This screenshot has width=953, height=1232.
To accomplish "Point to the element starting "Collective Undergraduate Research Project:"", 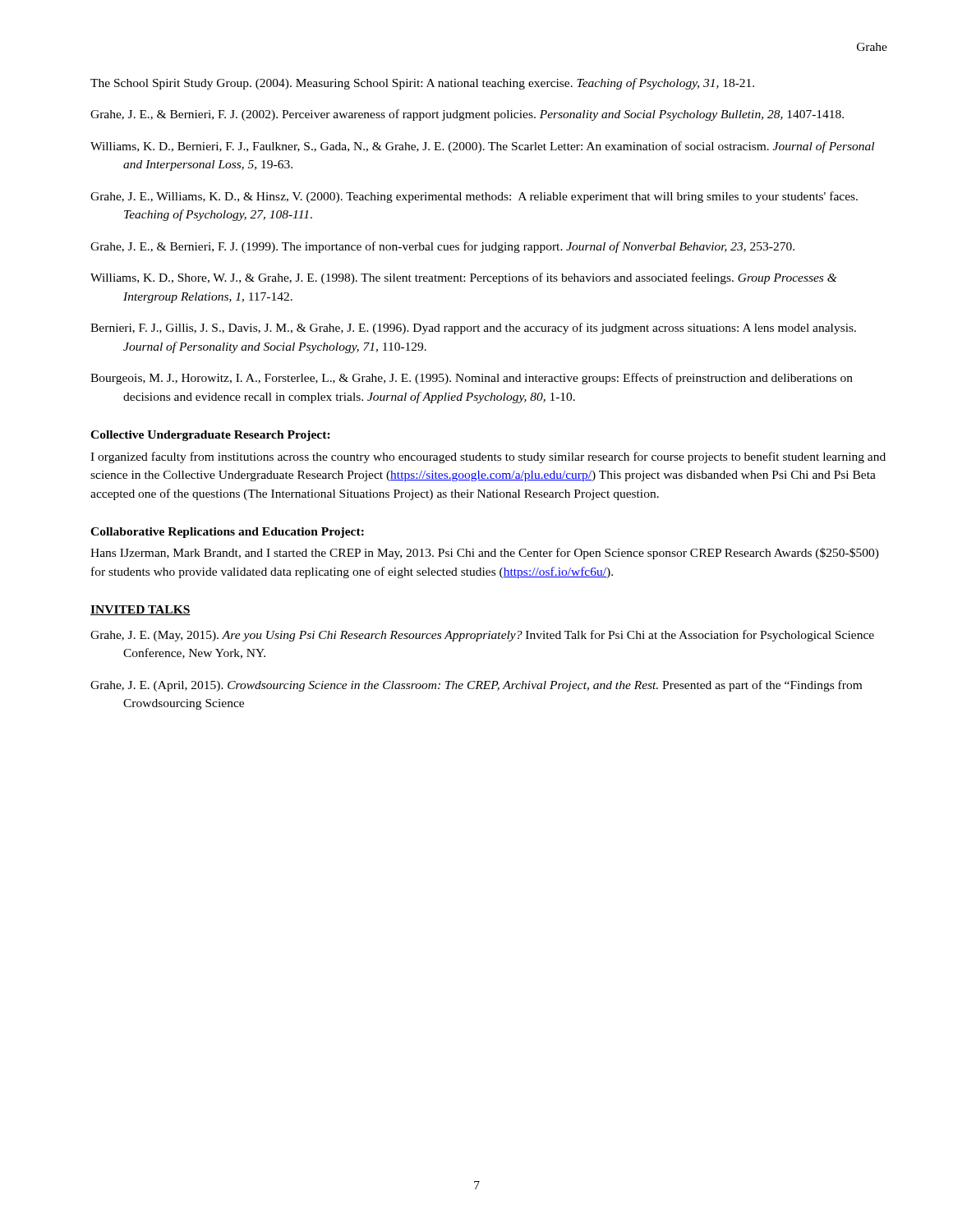I will pyautogui.click(x=211, y=434).
